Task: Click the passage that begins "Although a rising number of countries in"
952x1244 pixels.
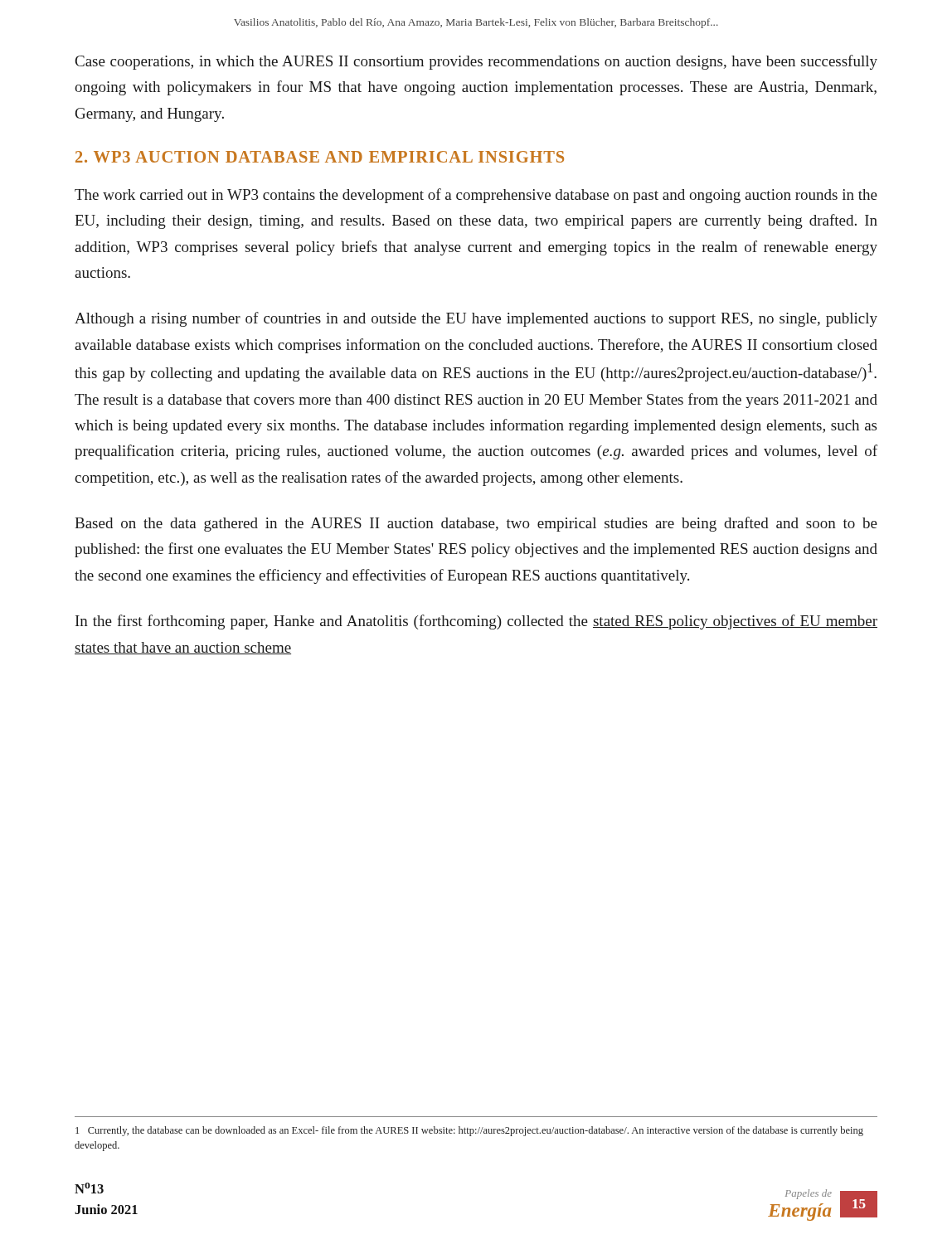Action: tap(476, 398)
